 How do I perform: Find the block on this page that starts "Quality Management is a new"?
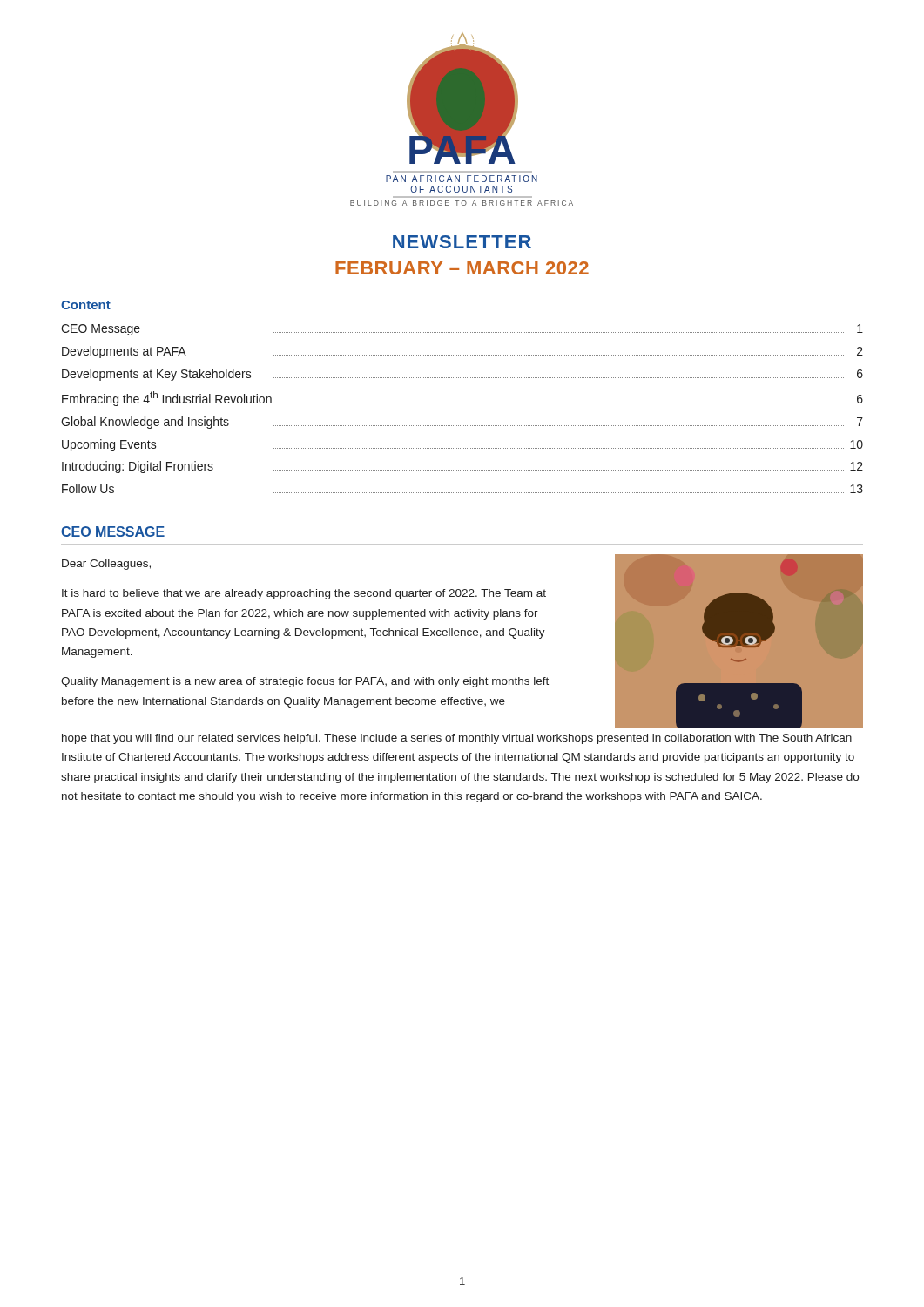point(305,691)
